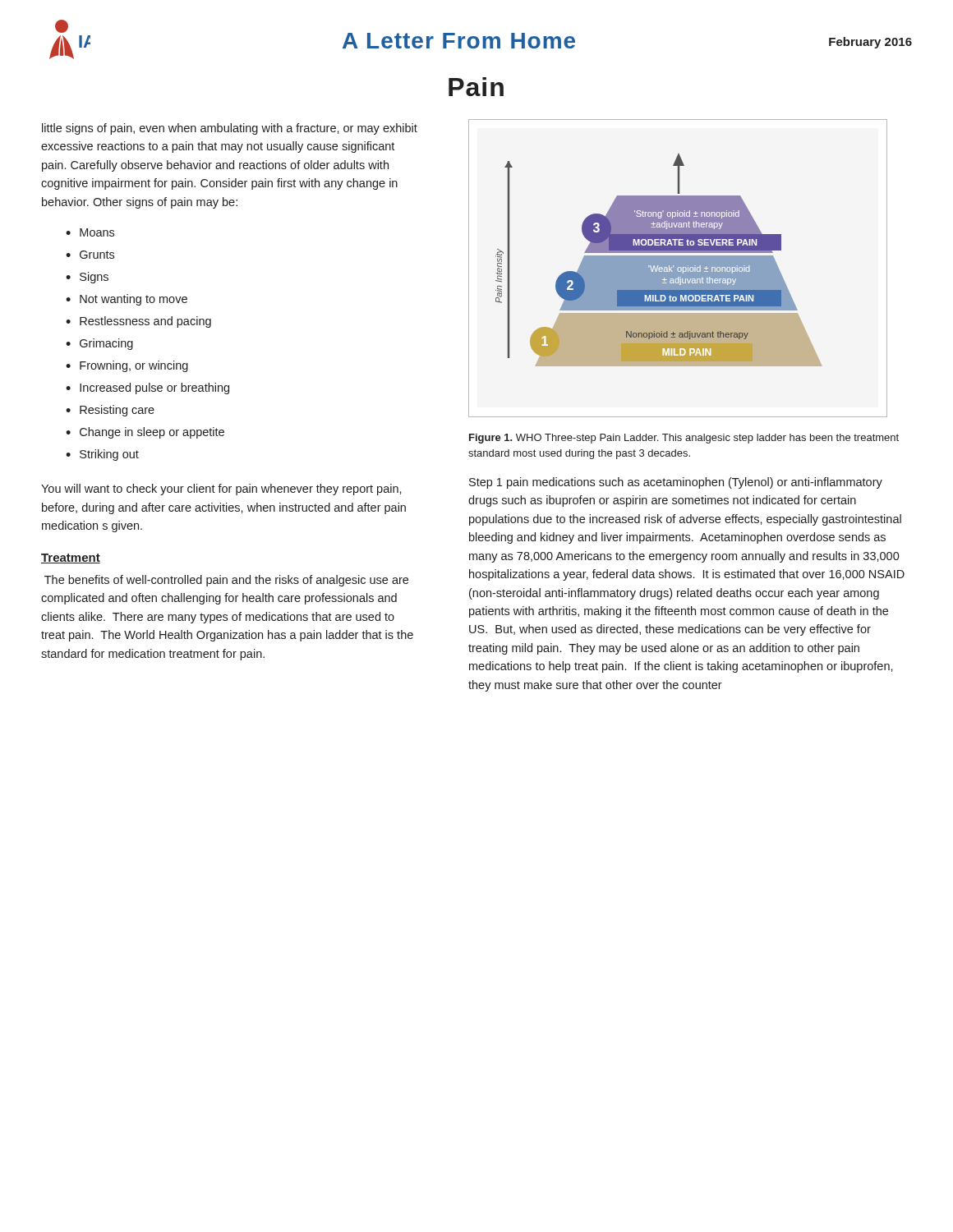
Task: Point to the text block starting "Step 1 pain medications such as acetaminophen"
Action: (x=686, y=583)
